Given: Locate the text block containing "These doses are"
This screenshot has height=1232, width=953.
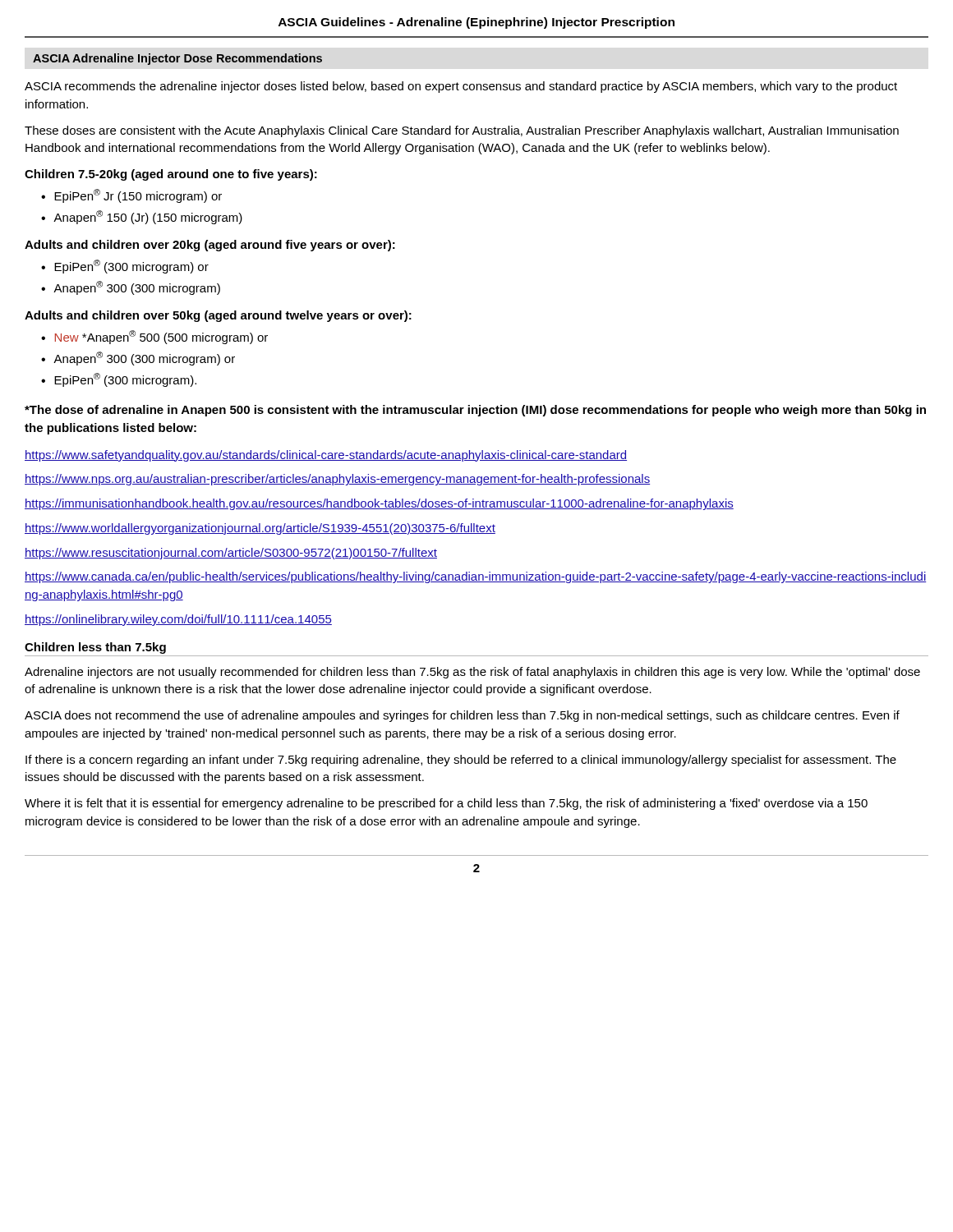Looking at the screenshot, I should pyautogui.click(x=462, y=139).
